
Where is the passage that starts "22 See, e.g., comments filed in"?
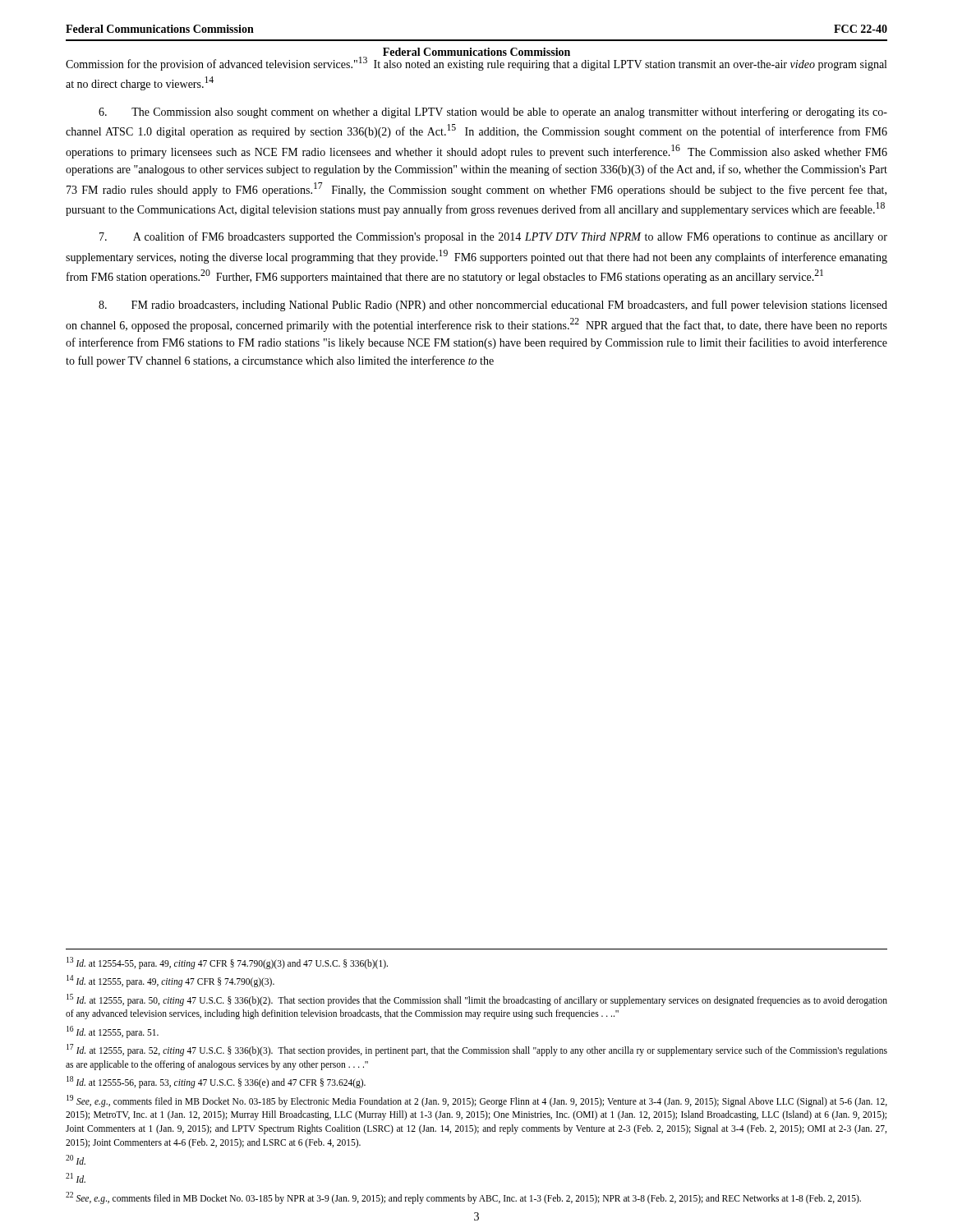464,1196
